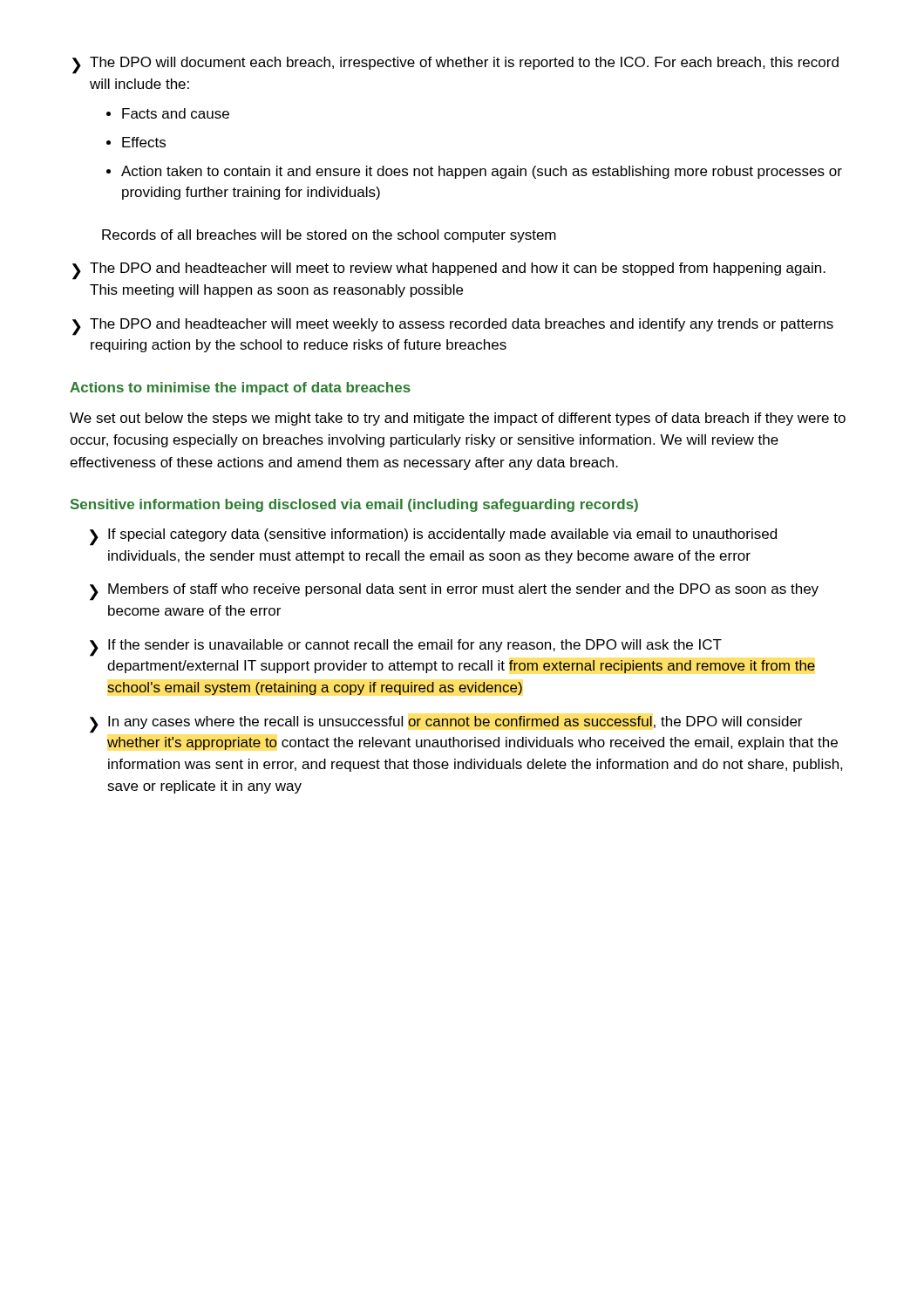Find the text block starting "We set out"
This screenshot has height=1308, width=924.
tap(458, 440)
